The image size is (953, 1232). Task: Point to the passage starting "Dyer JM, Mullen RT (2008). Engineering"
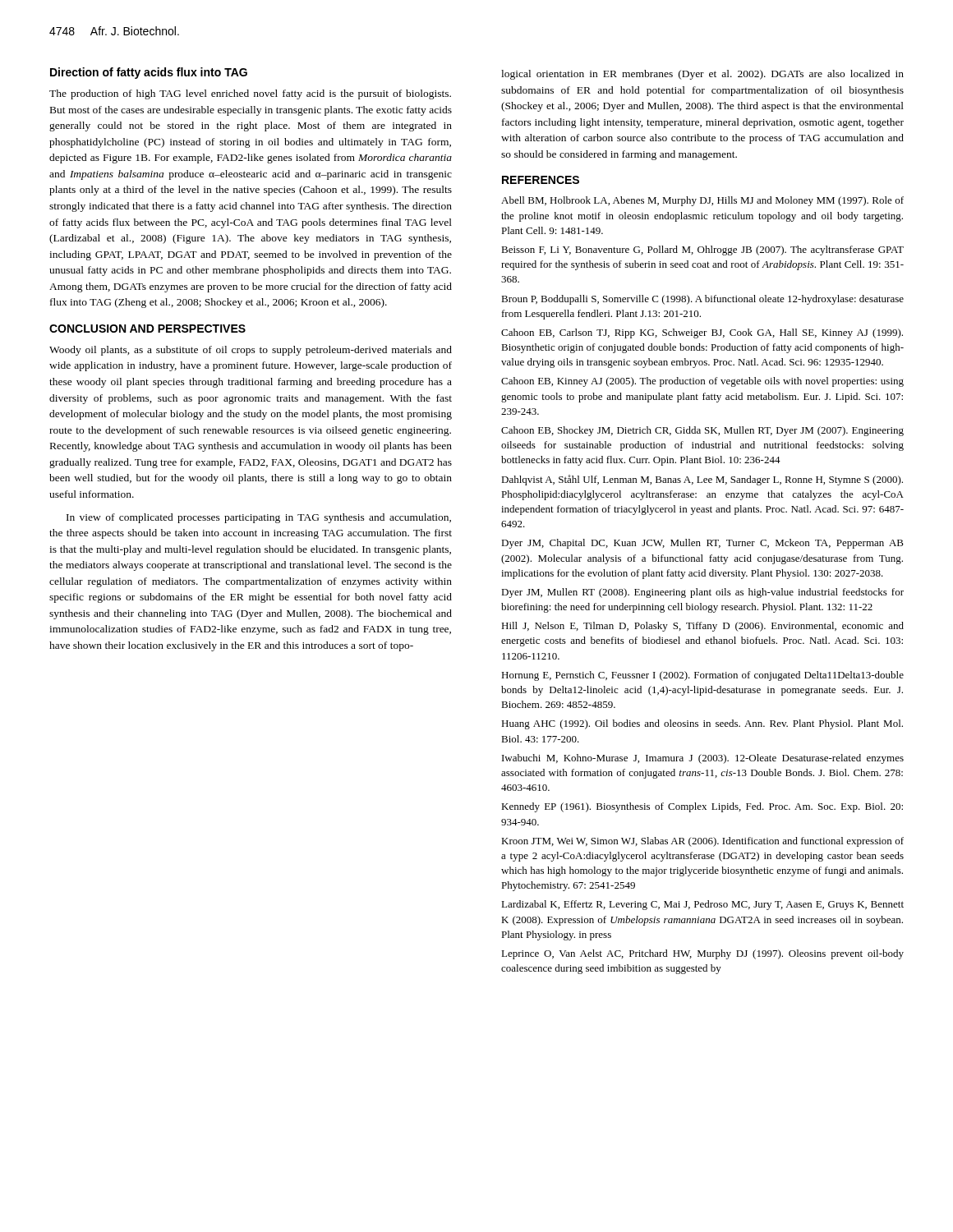702,599
